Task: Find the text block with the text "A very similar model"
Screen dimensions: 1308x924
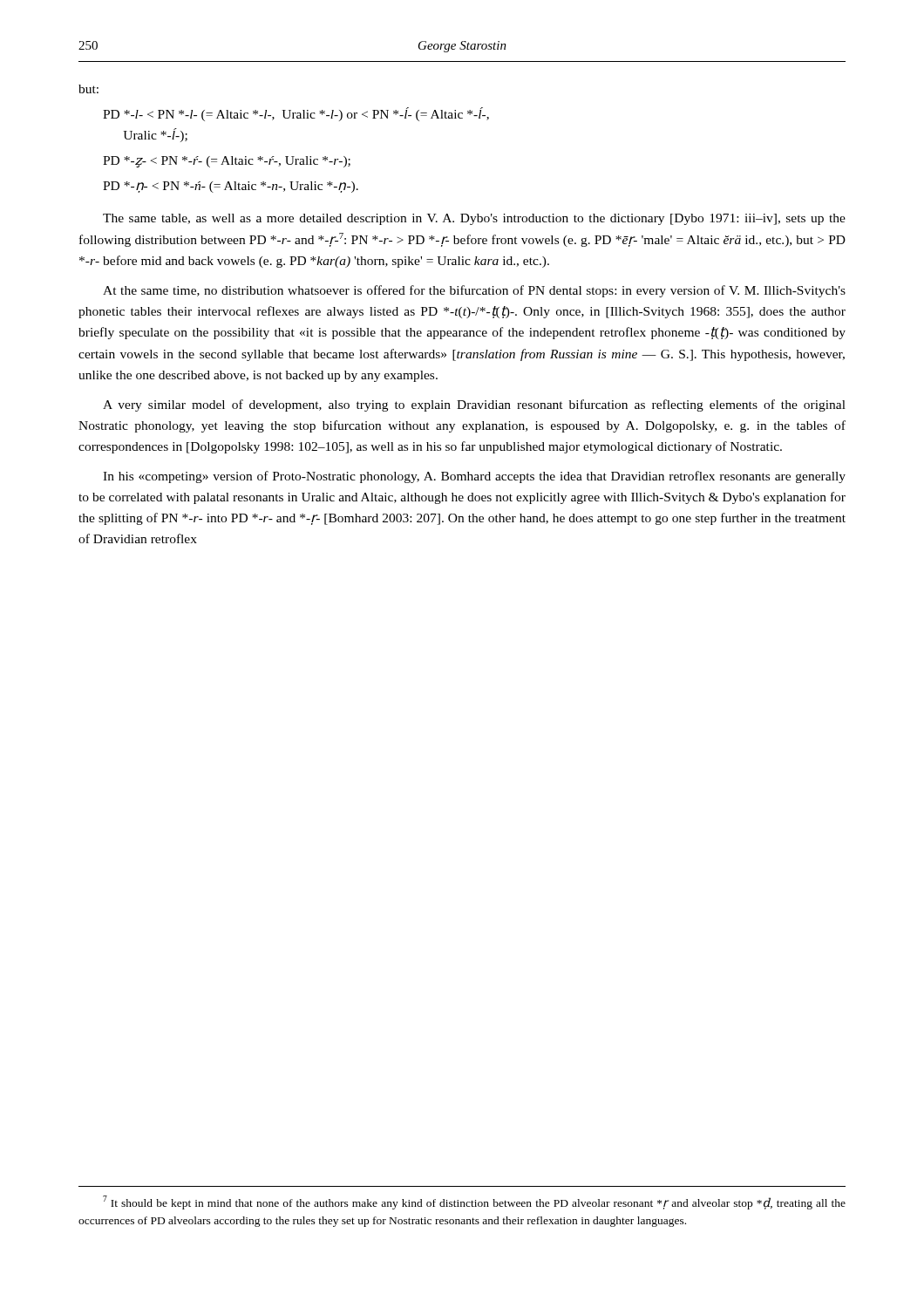Action: (462, 425)
